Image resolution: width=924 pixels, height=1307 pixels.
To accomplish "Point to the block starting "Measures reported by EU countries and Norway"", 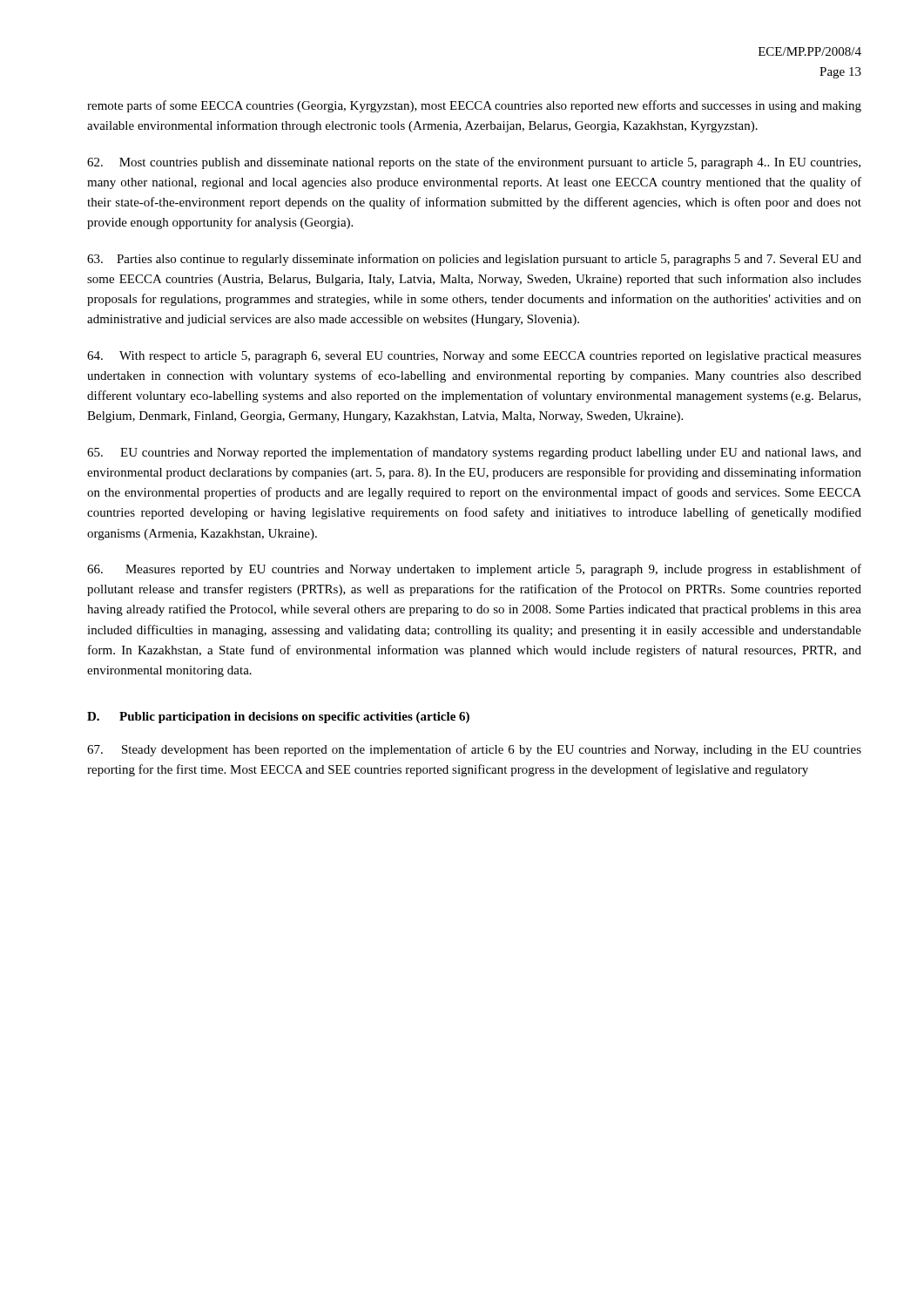I will [474, 619].
